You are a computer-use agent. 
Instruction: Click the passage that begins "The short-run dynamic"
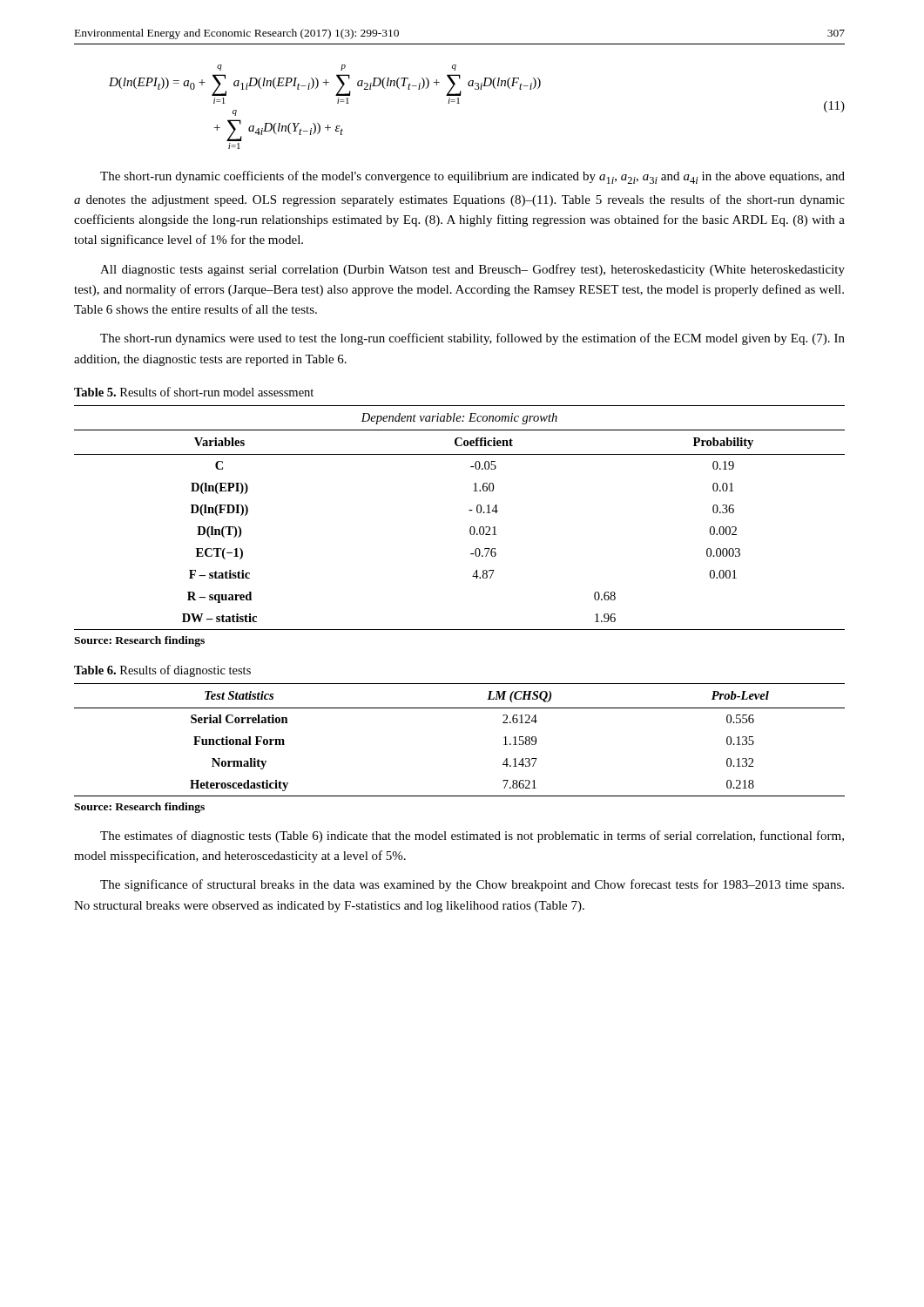tap(459, 208)
